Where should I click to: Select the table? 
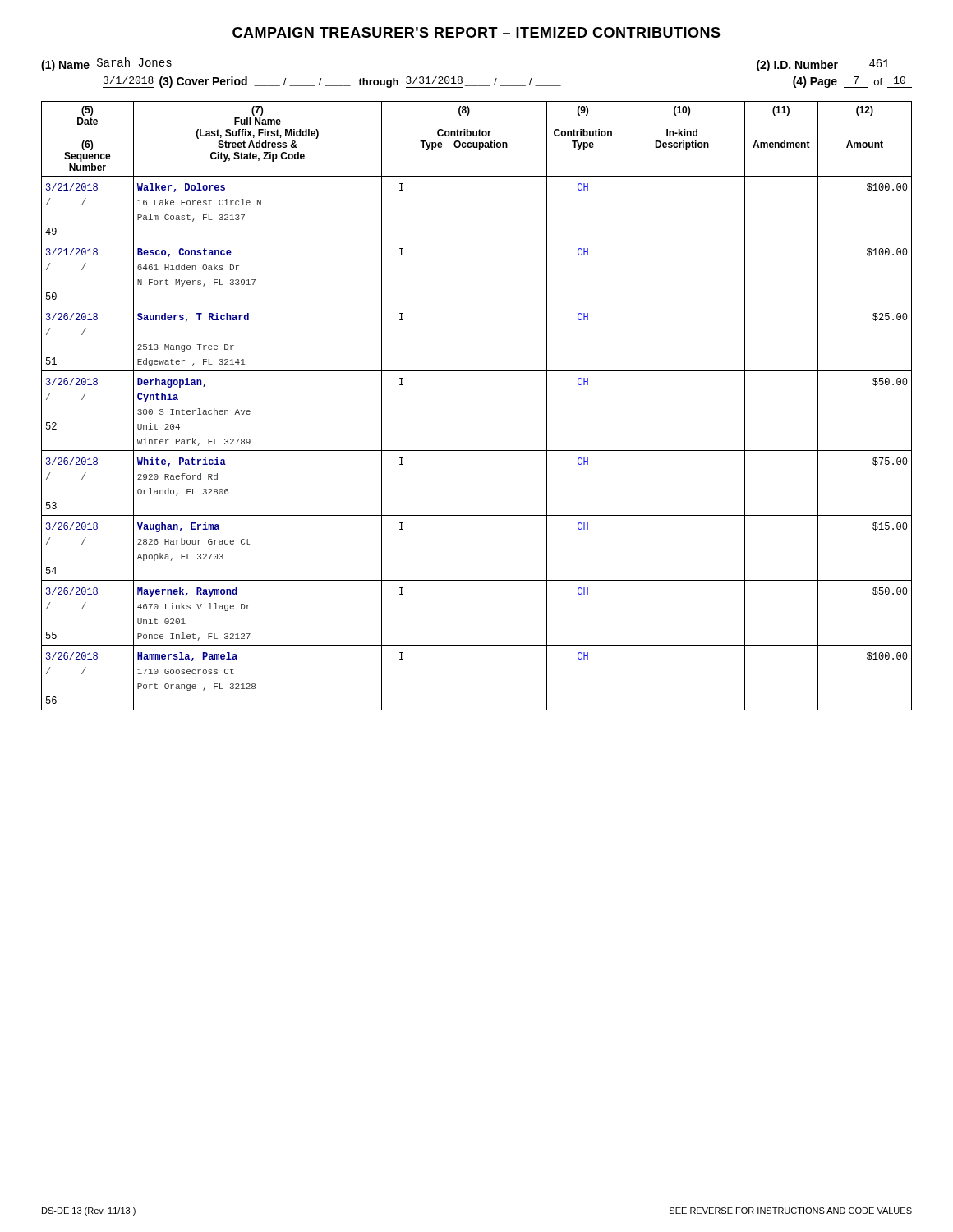coord(476,406)
